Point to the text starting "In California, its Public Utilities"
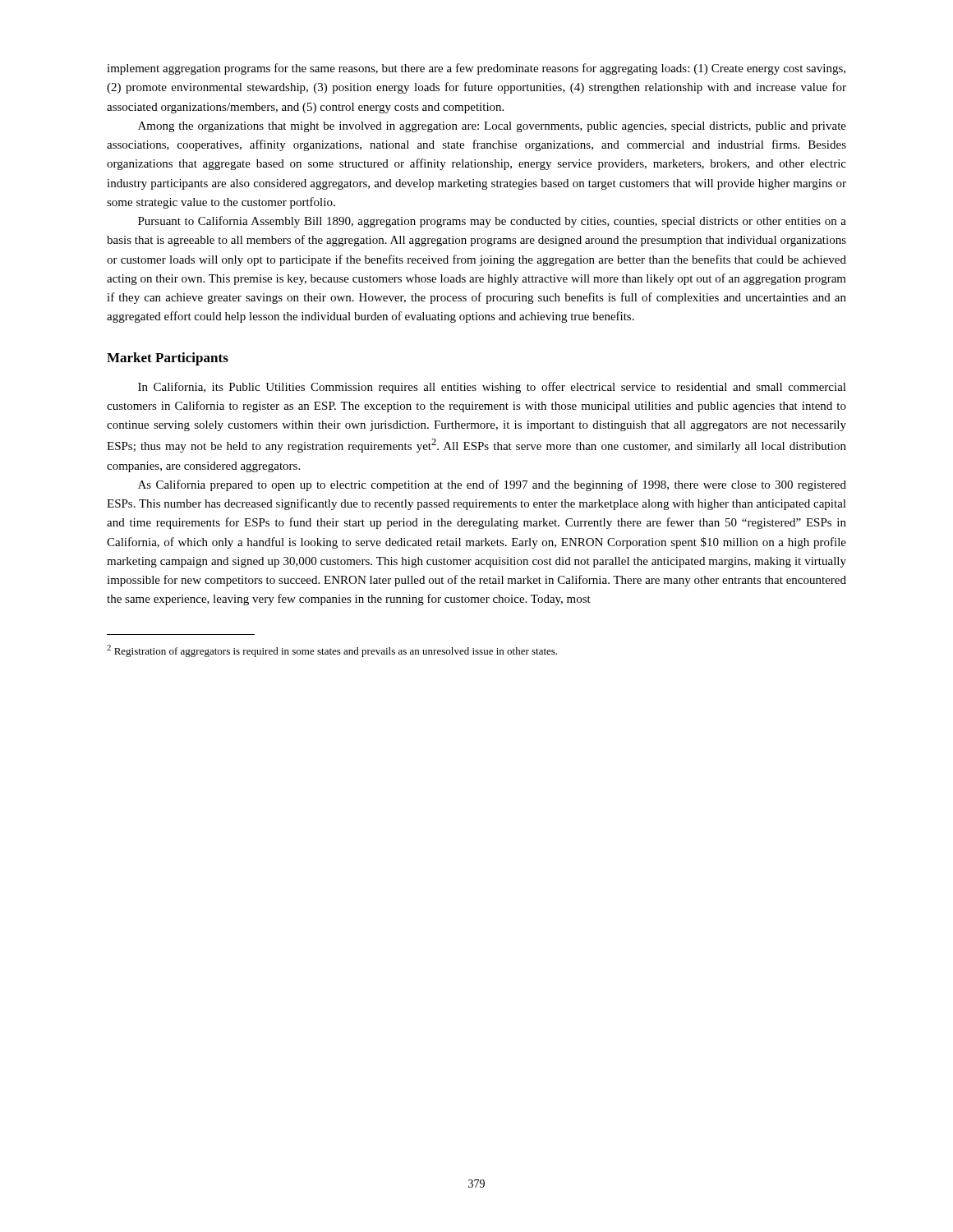This screenshot has width=953, height=1232. [476, 493]
